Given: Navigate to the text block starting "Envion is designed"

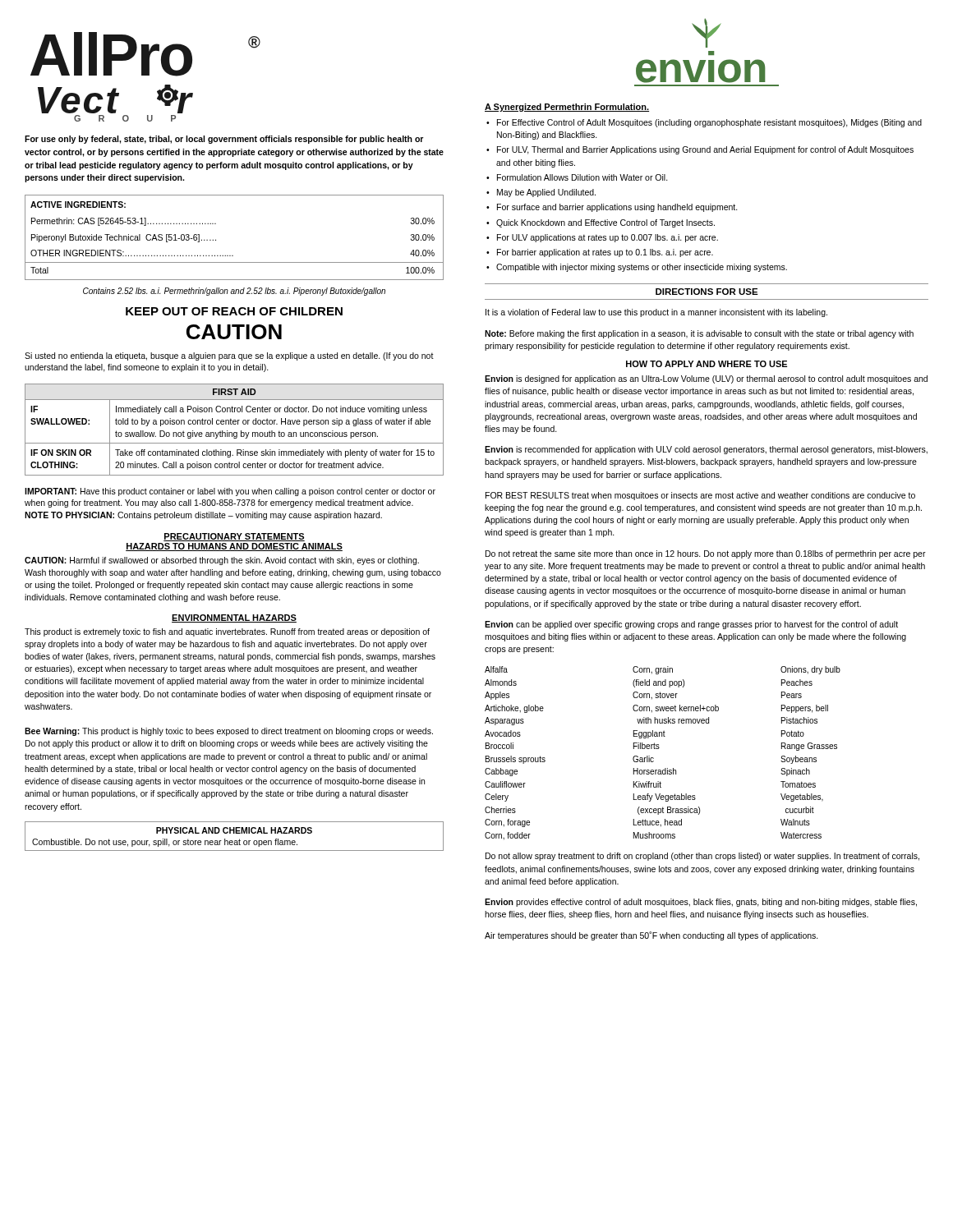Looking at the screenshot, I should pyautogui.click(x=706, y=404).
